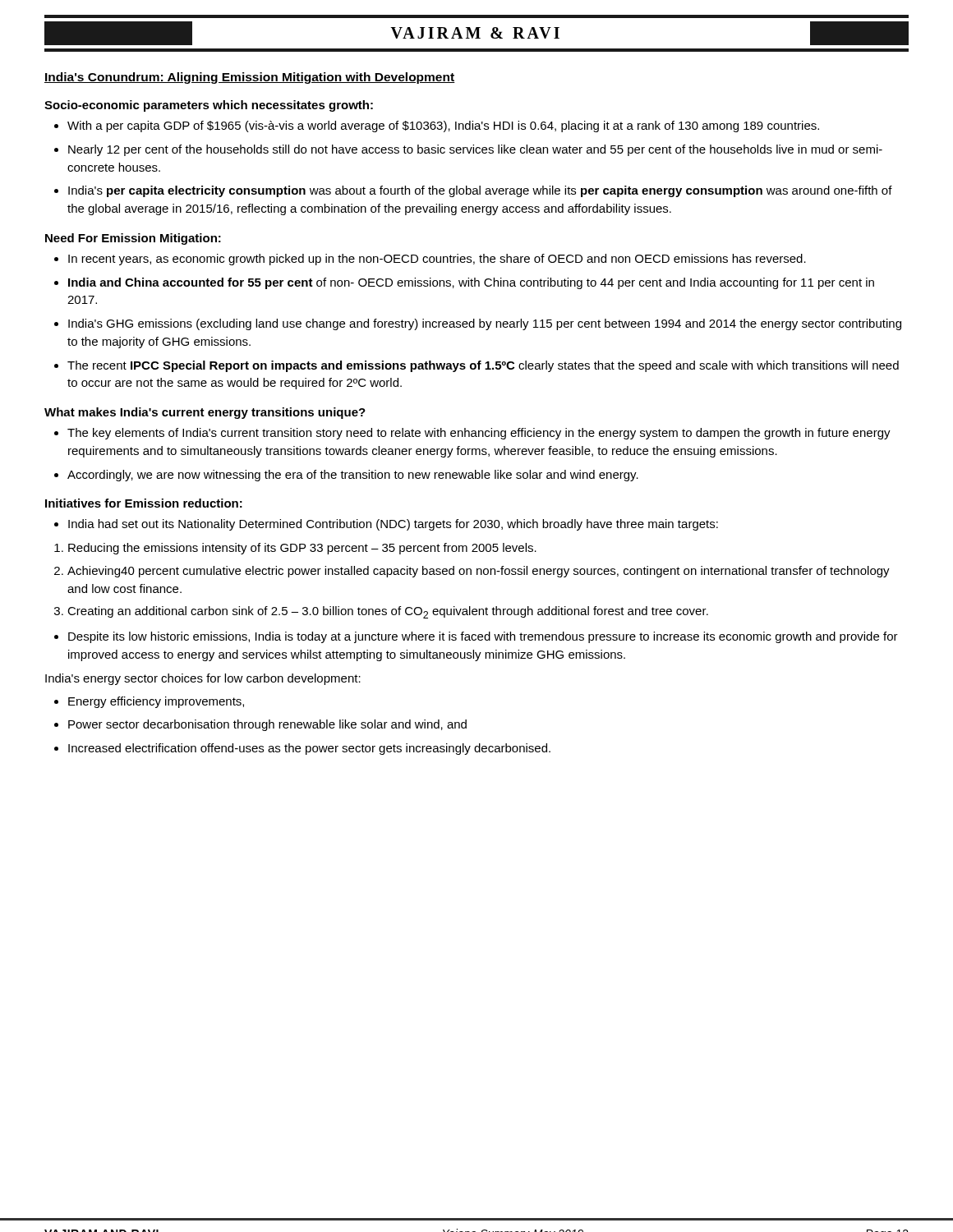This screenshot has height=1232, width=953.
Task: Click on the text starting "Accordingly, we are now witnessing the era"
Action: point(353,474)
